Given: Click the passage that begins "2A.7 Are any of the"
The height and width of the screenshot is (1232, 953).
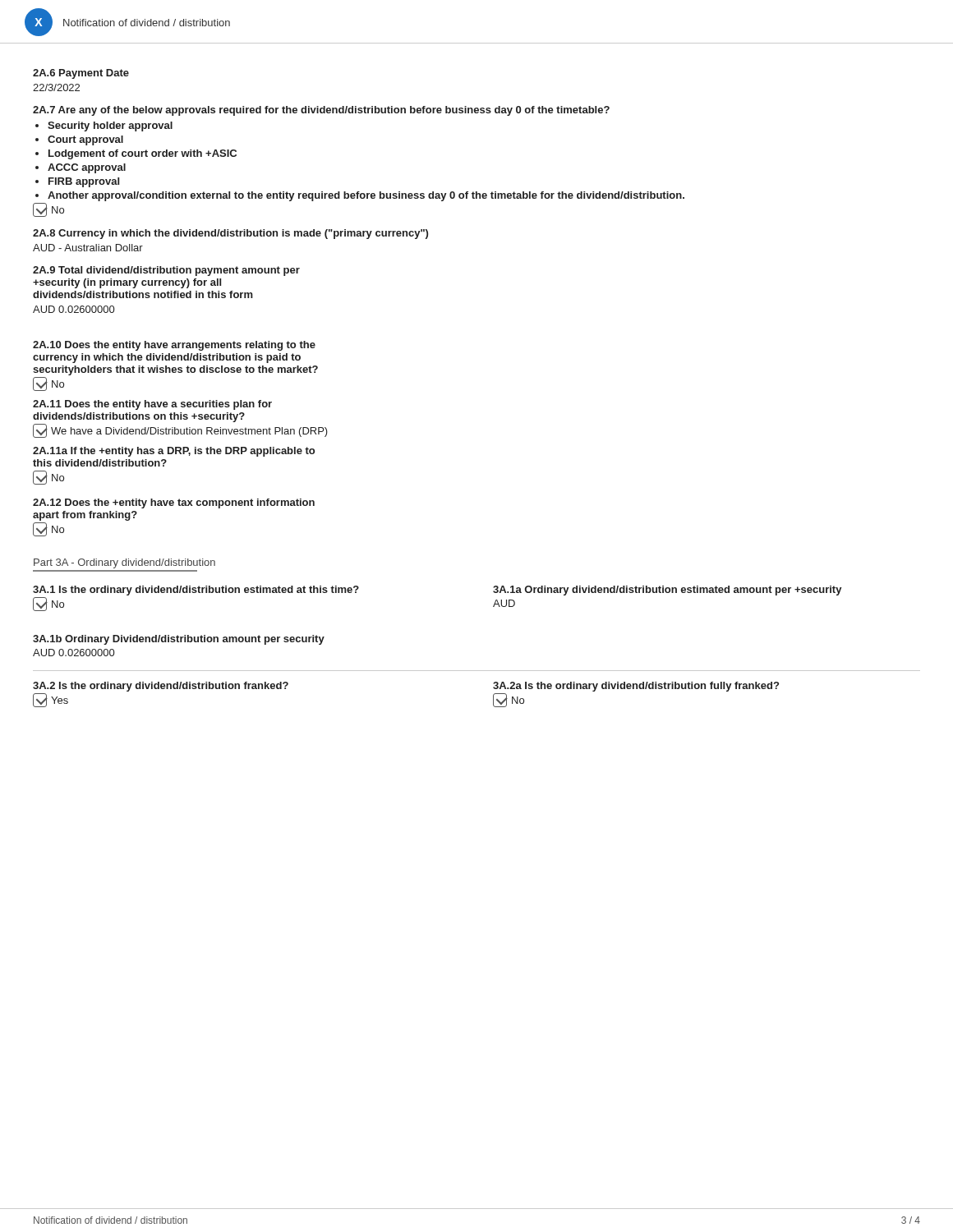Looking at the screenshot, I should click(x=321, y=110).
